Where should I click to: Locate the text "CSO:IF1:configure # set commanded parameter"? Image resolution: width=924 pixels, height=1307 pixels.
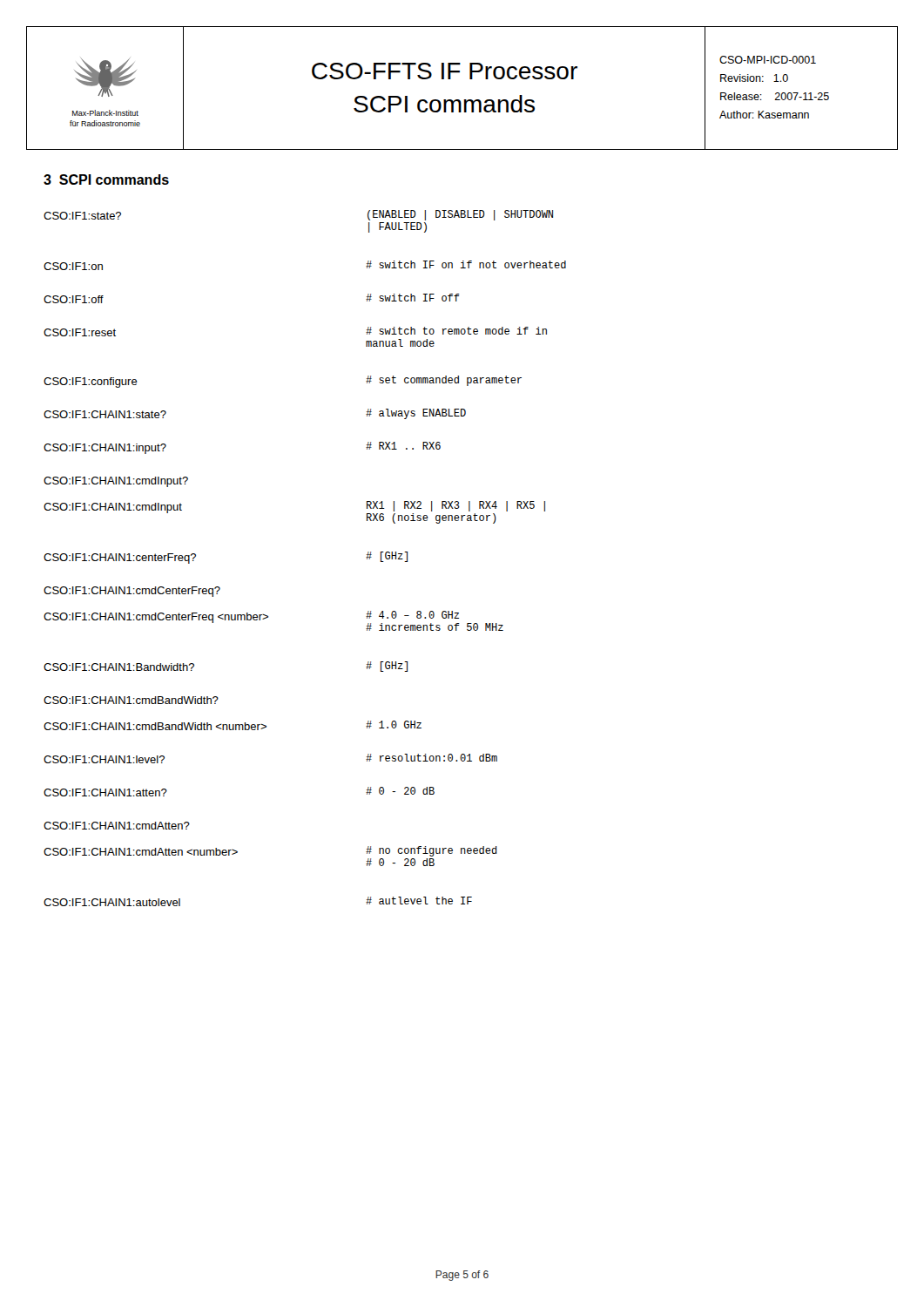point(462,380)
